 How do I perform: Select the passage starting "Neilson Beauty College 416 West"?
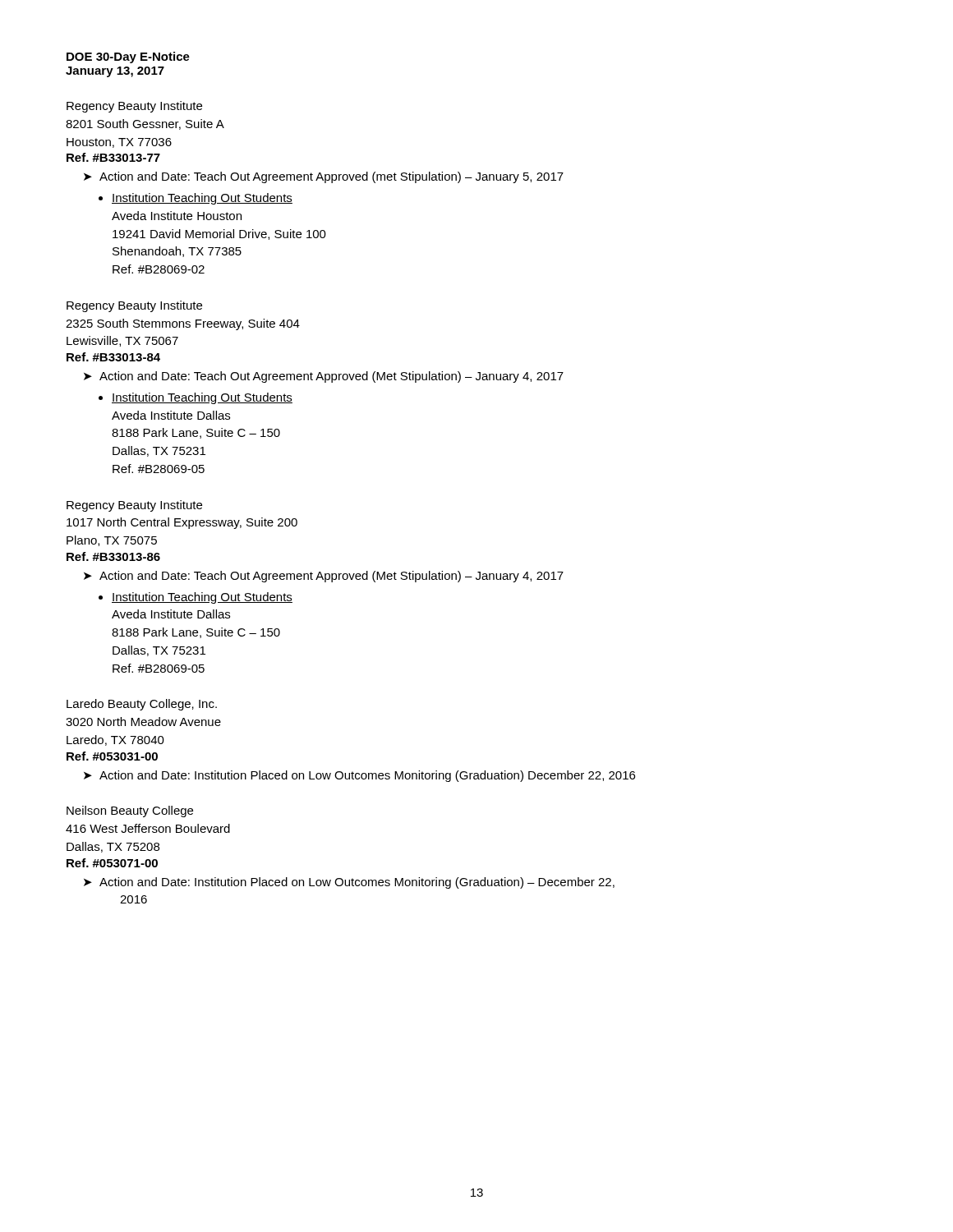[148, 828]
